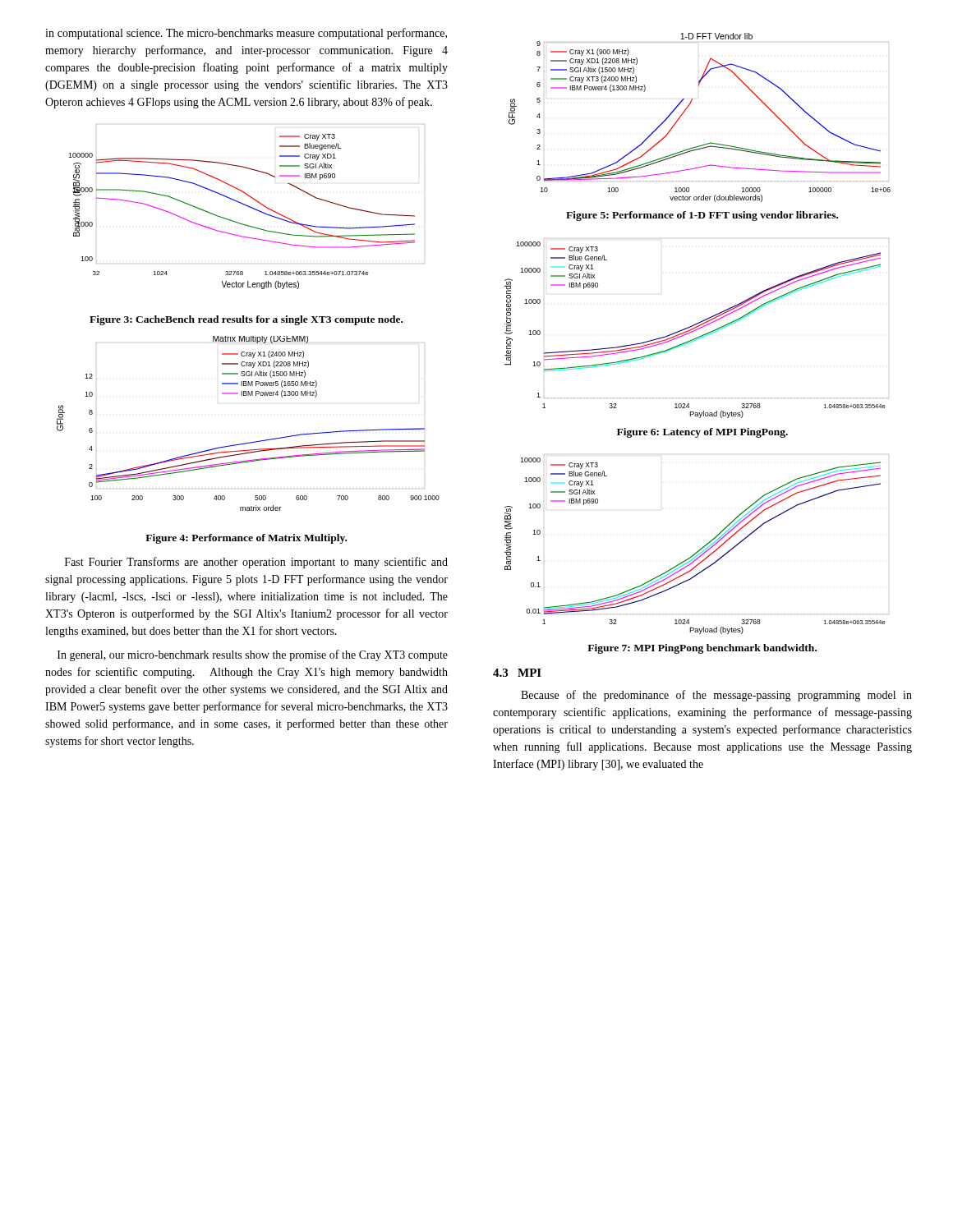Locate the text block with the text "in computational science."
The image size is (953, 1232).
coord(246,68)
